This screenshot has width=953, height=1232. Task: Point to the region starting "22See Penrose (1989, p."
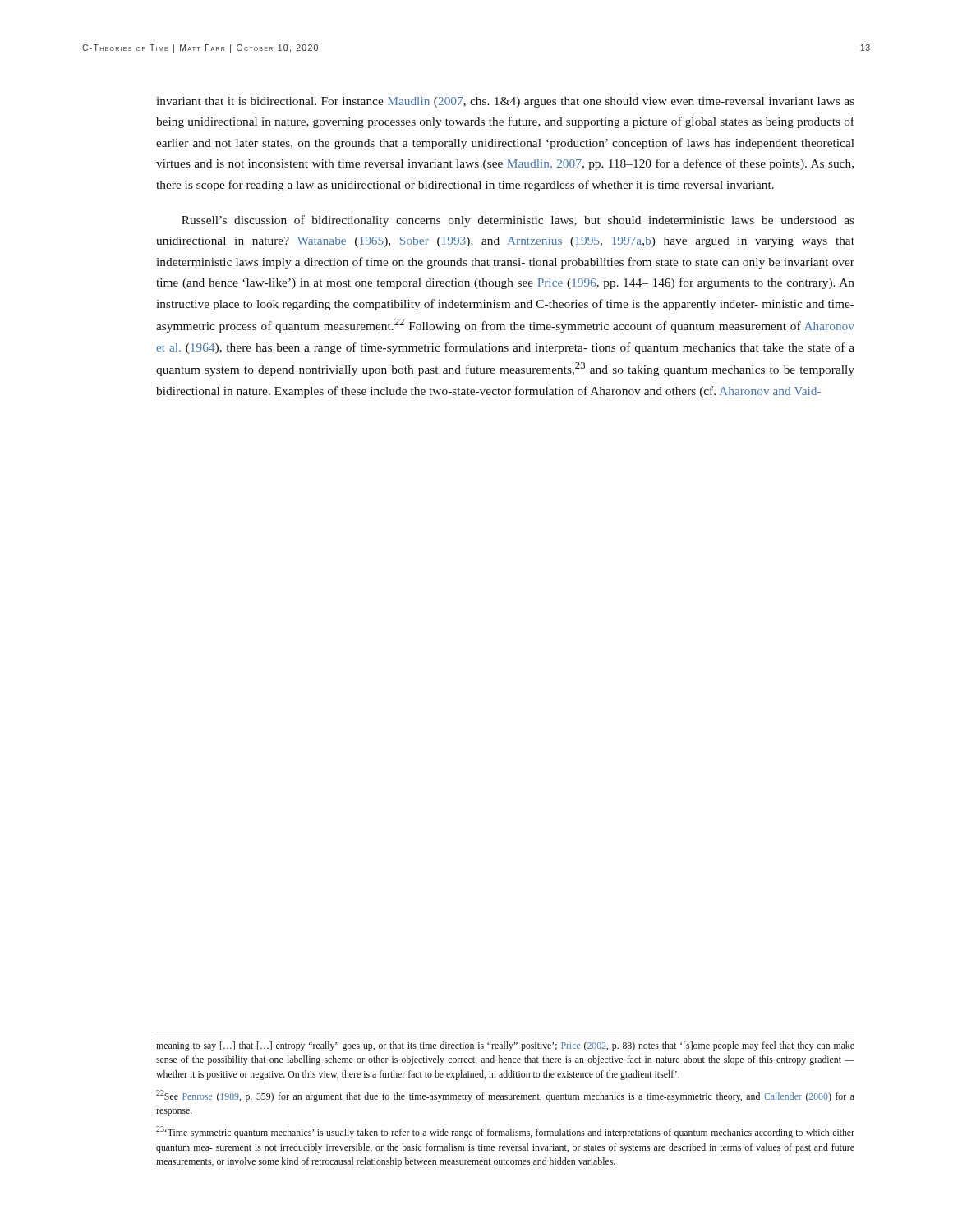(505, 1103)
